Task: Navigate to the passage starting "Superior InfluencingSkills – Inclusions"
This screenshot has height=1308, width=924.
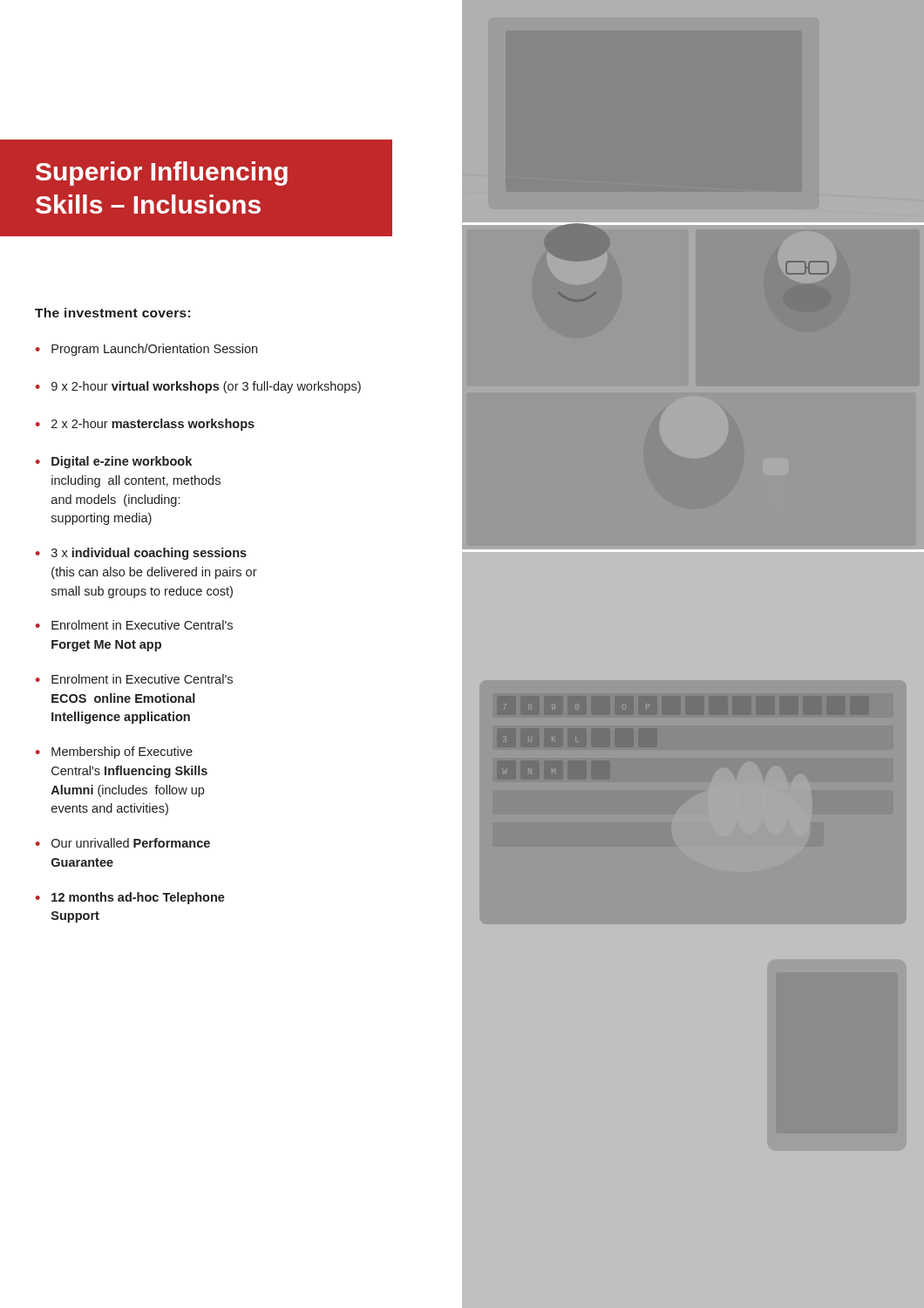Action: (200, 188)
